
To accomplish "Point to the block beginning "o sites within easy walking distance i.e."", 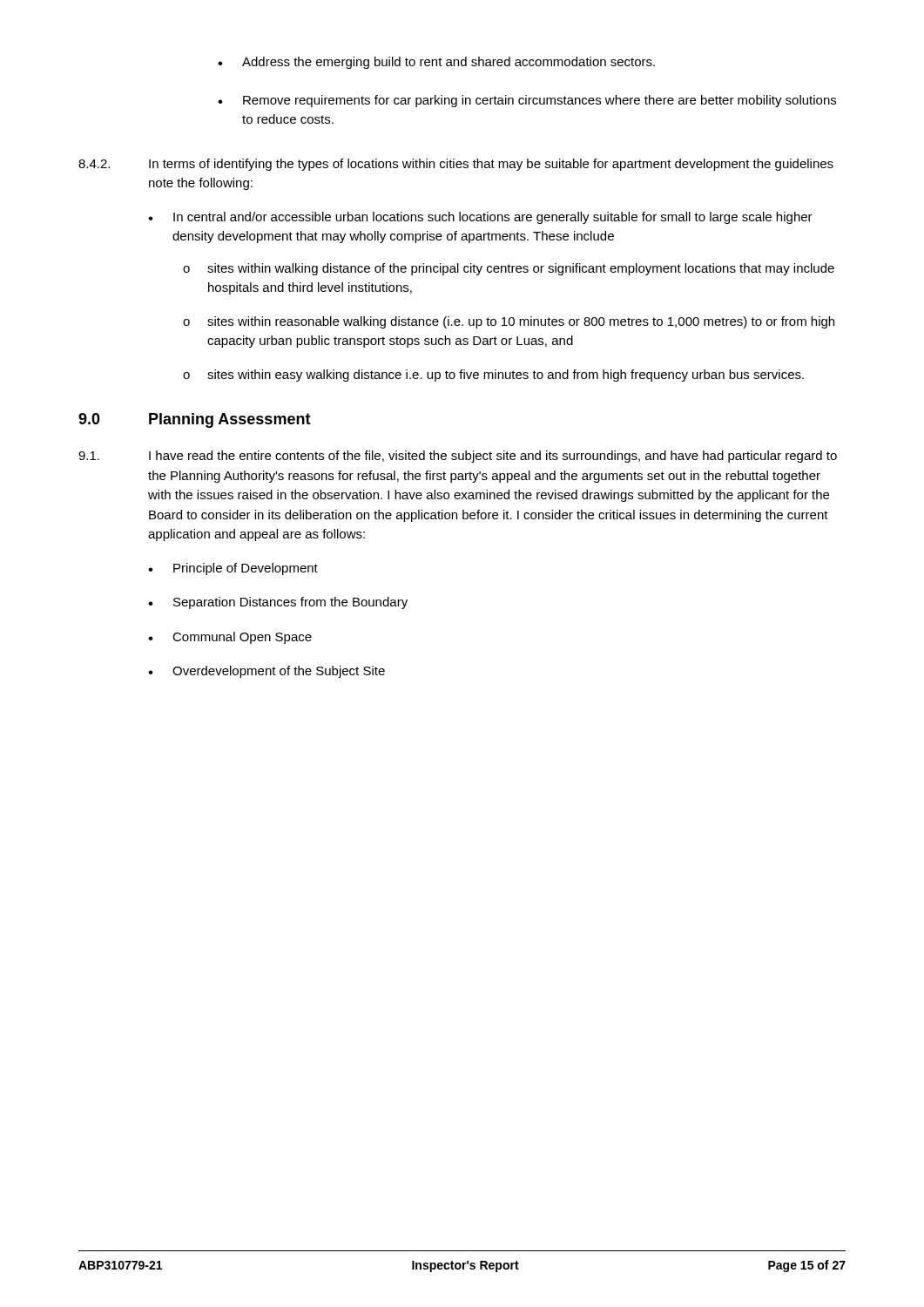I will click(x=514, y=374).
